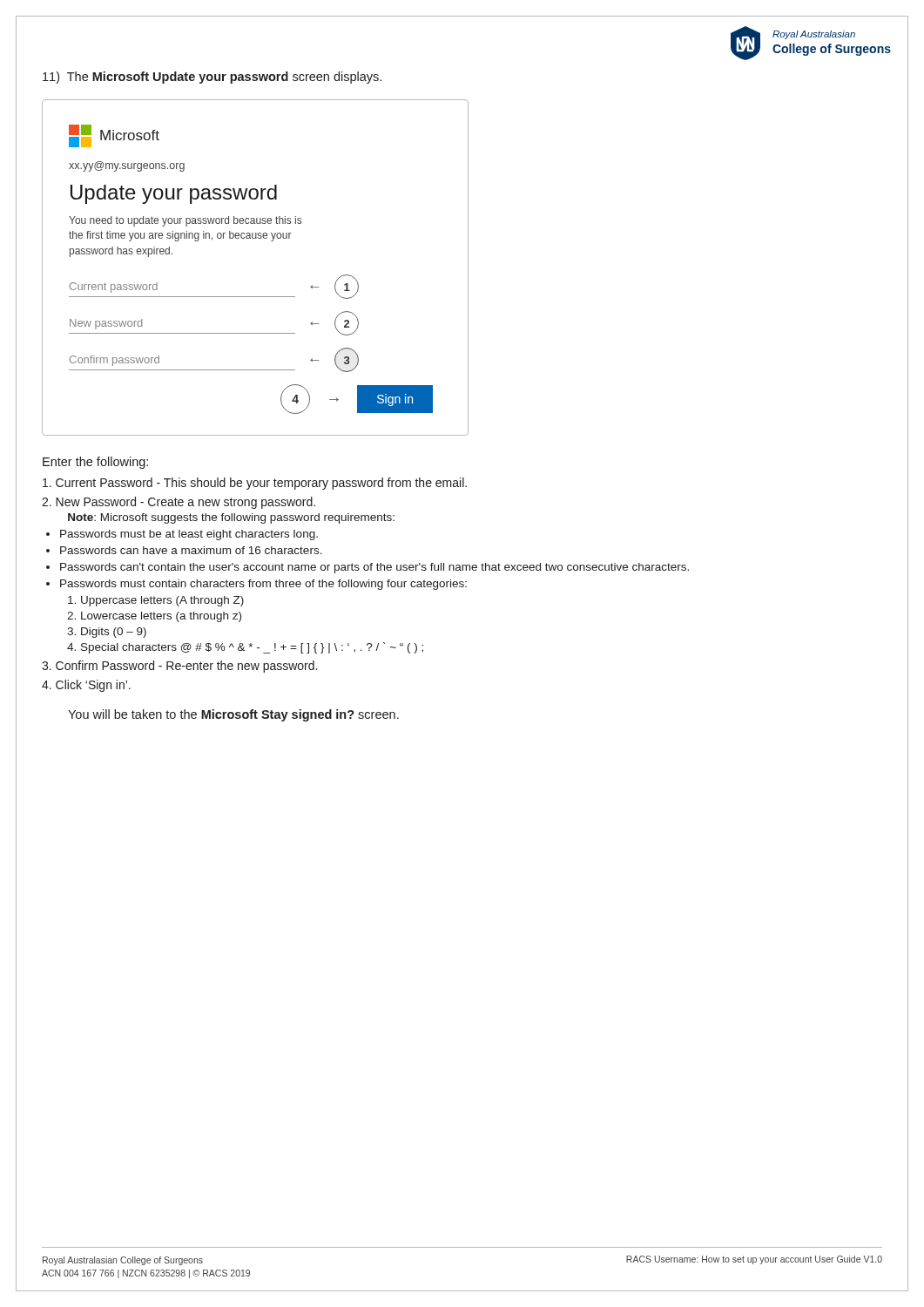Navigate to the text starting "Enter the following:"
This screenshot has height=1307, width=924.
tap(95, 462)
